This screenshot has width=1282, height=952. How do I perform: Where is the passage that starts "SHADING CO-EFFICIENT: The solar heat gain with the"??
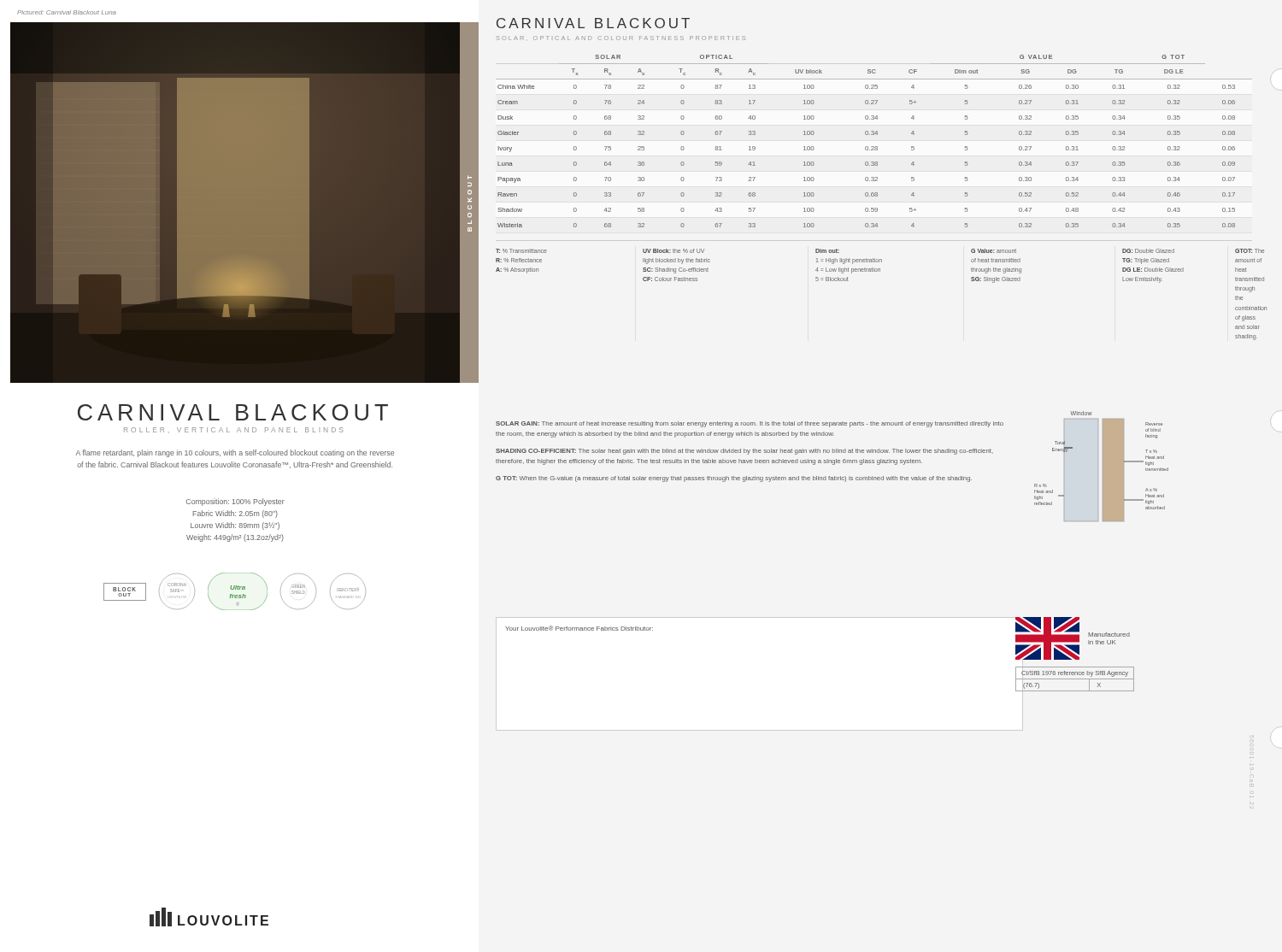coord(744,456)
